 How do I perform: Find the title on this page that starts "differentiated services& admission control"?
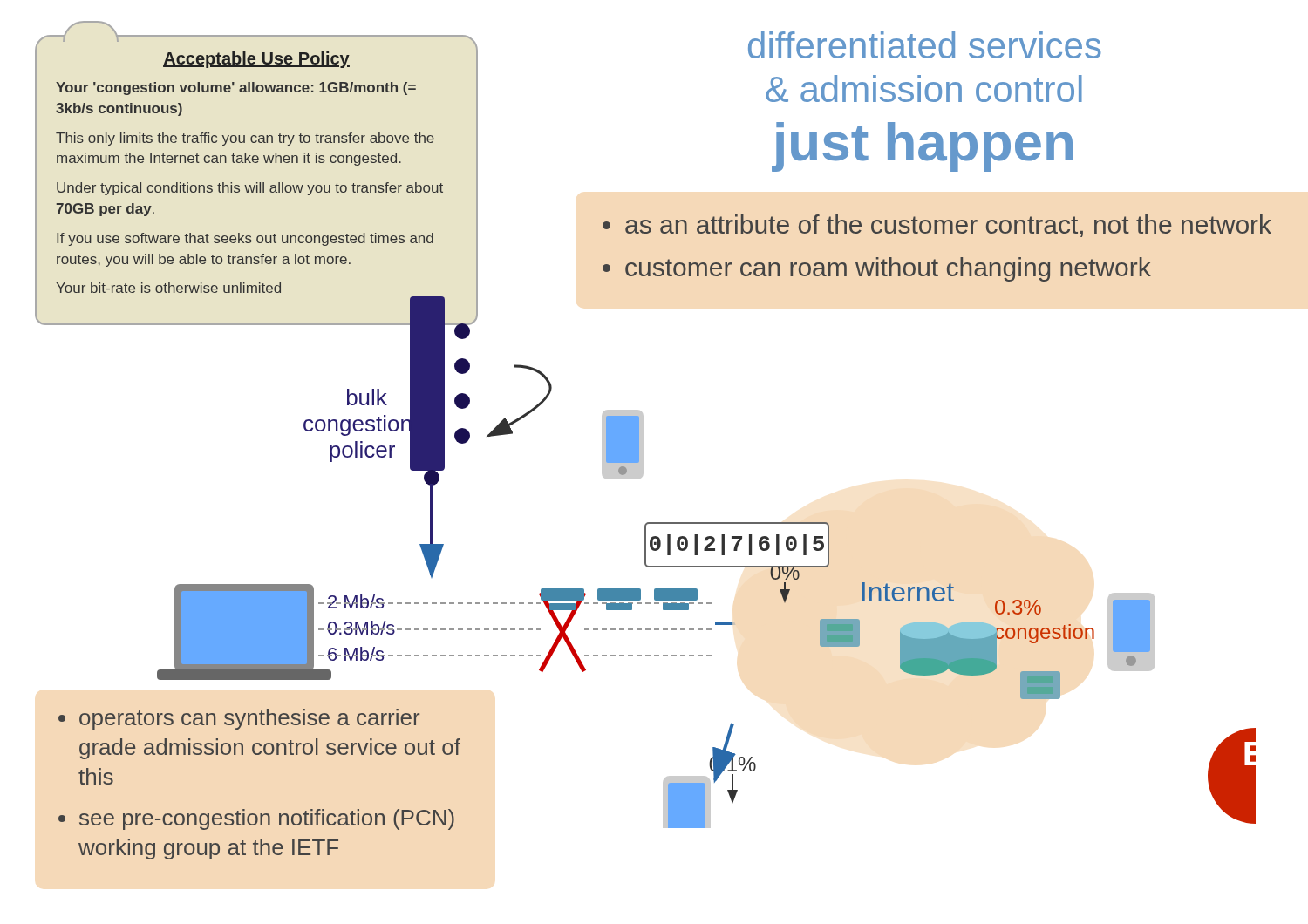tap(924, 98)
